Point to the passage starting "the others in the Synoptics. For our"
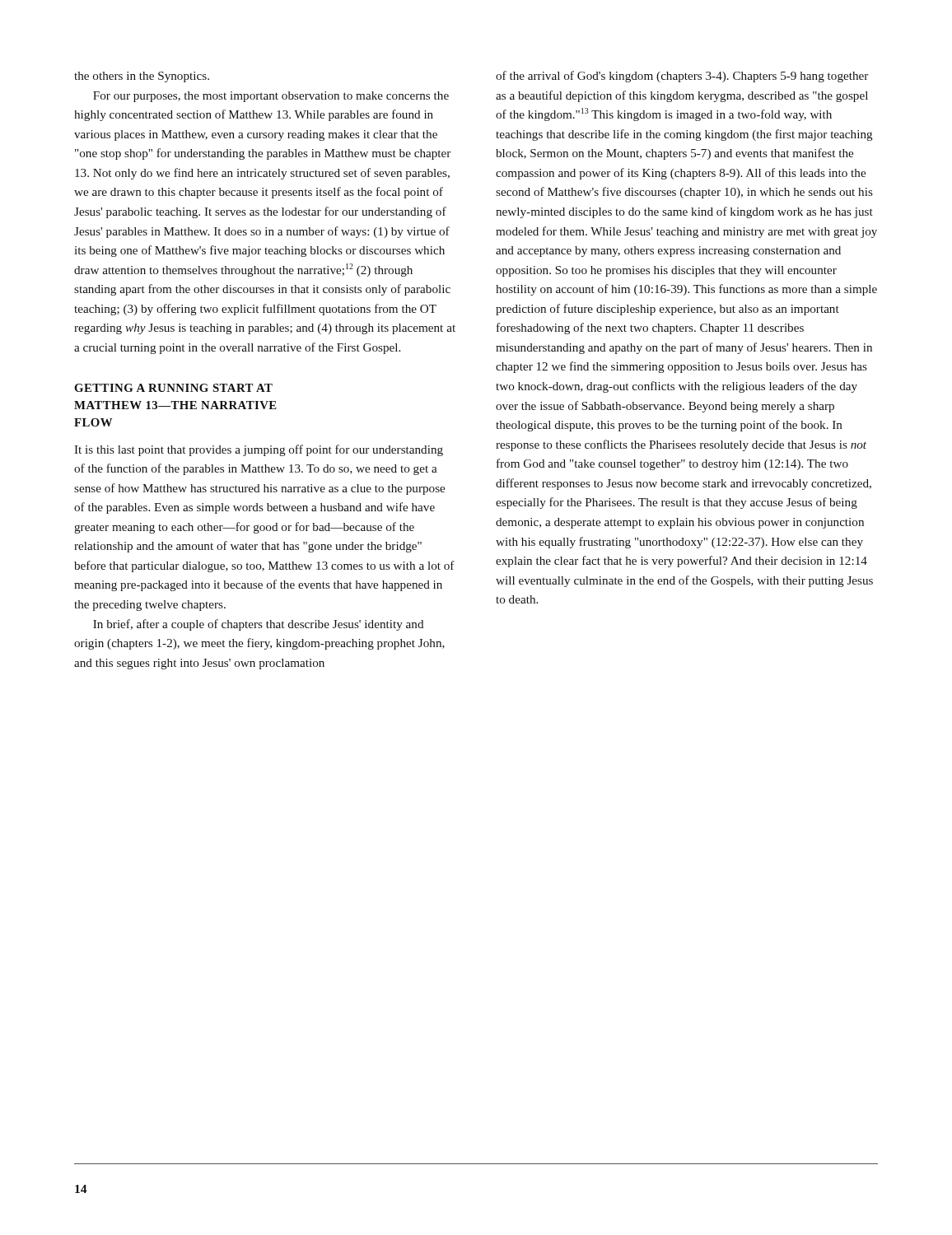Image resolution: width=952 pixels, height=1235 pixels. click(265, 211)
